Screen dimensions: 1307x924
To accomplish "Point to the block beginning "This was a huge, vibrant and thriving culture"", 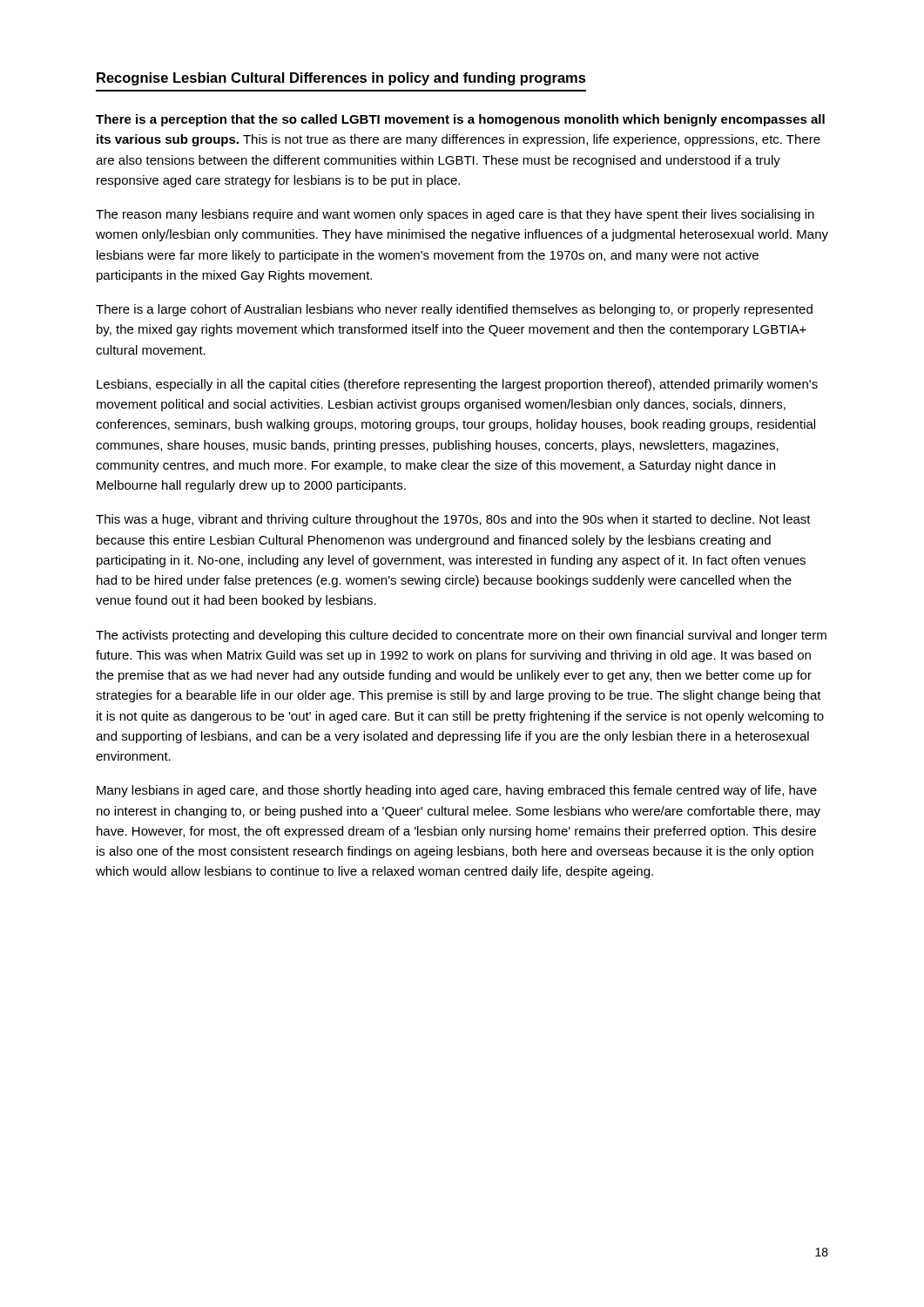I will [453, 560].
